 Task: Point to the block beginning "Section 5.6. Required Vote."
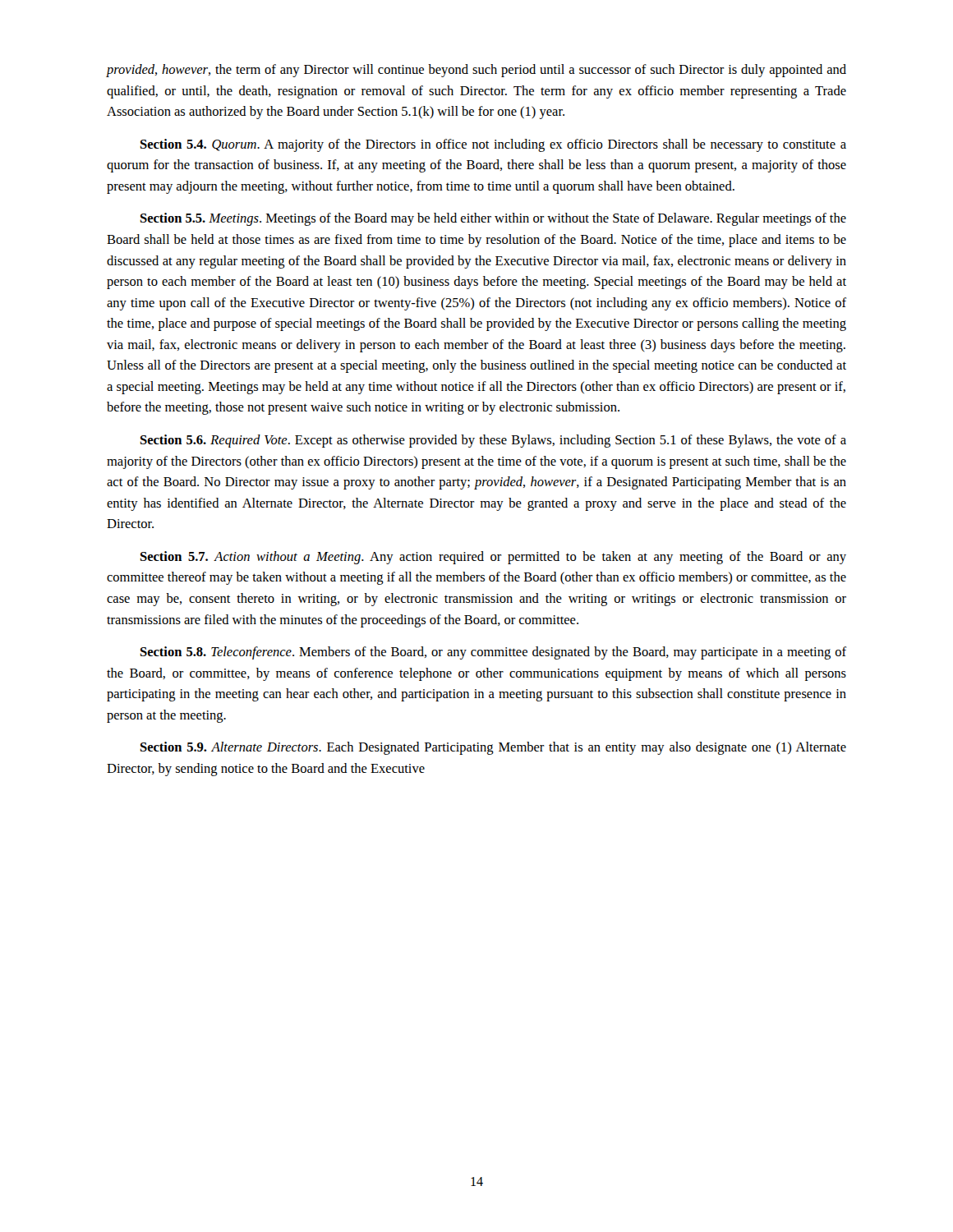476,482
